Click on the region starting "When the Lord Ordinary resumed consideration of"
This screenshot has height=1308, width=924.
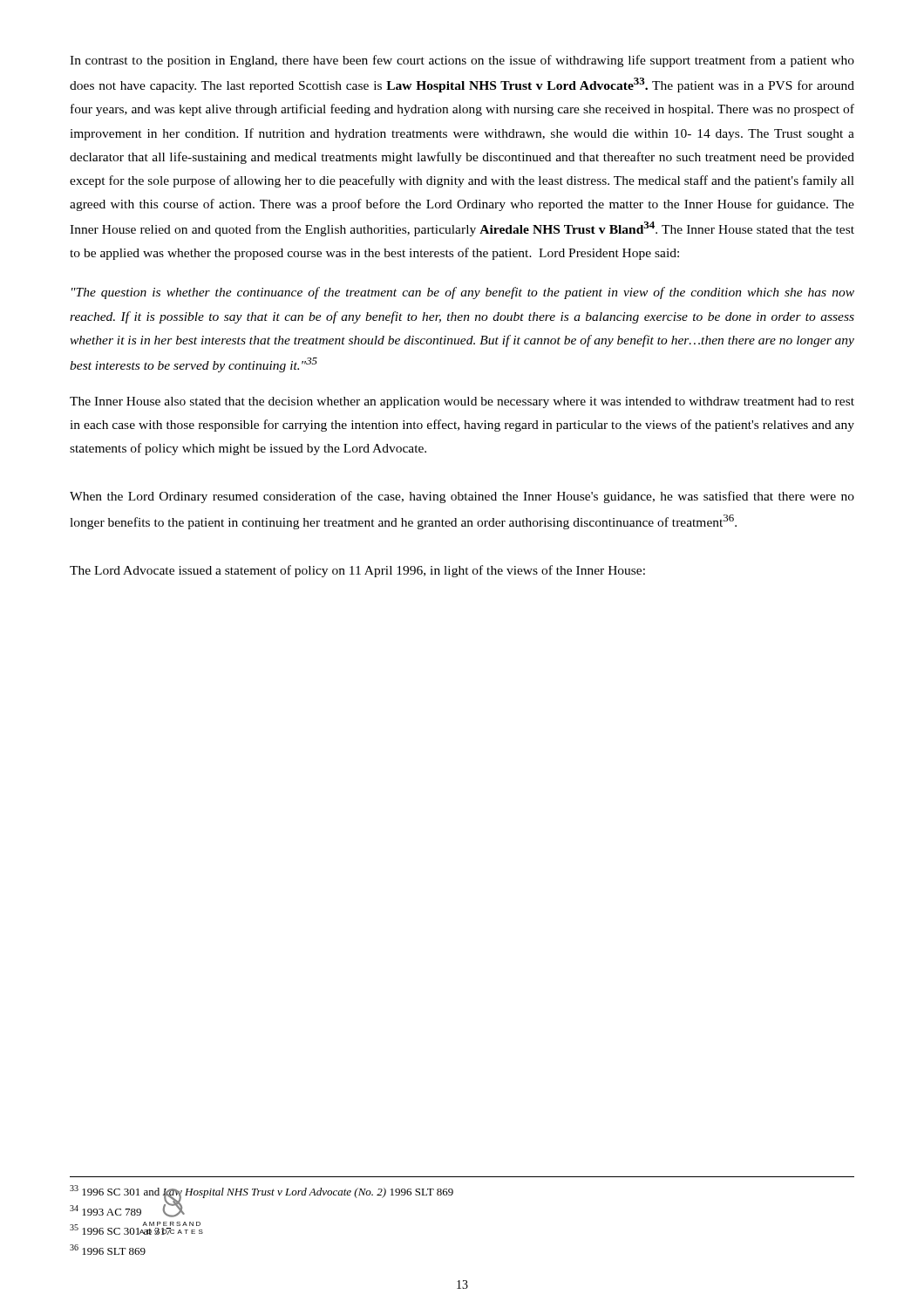click(x=462, y=509)
